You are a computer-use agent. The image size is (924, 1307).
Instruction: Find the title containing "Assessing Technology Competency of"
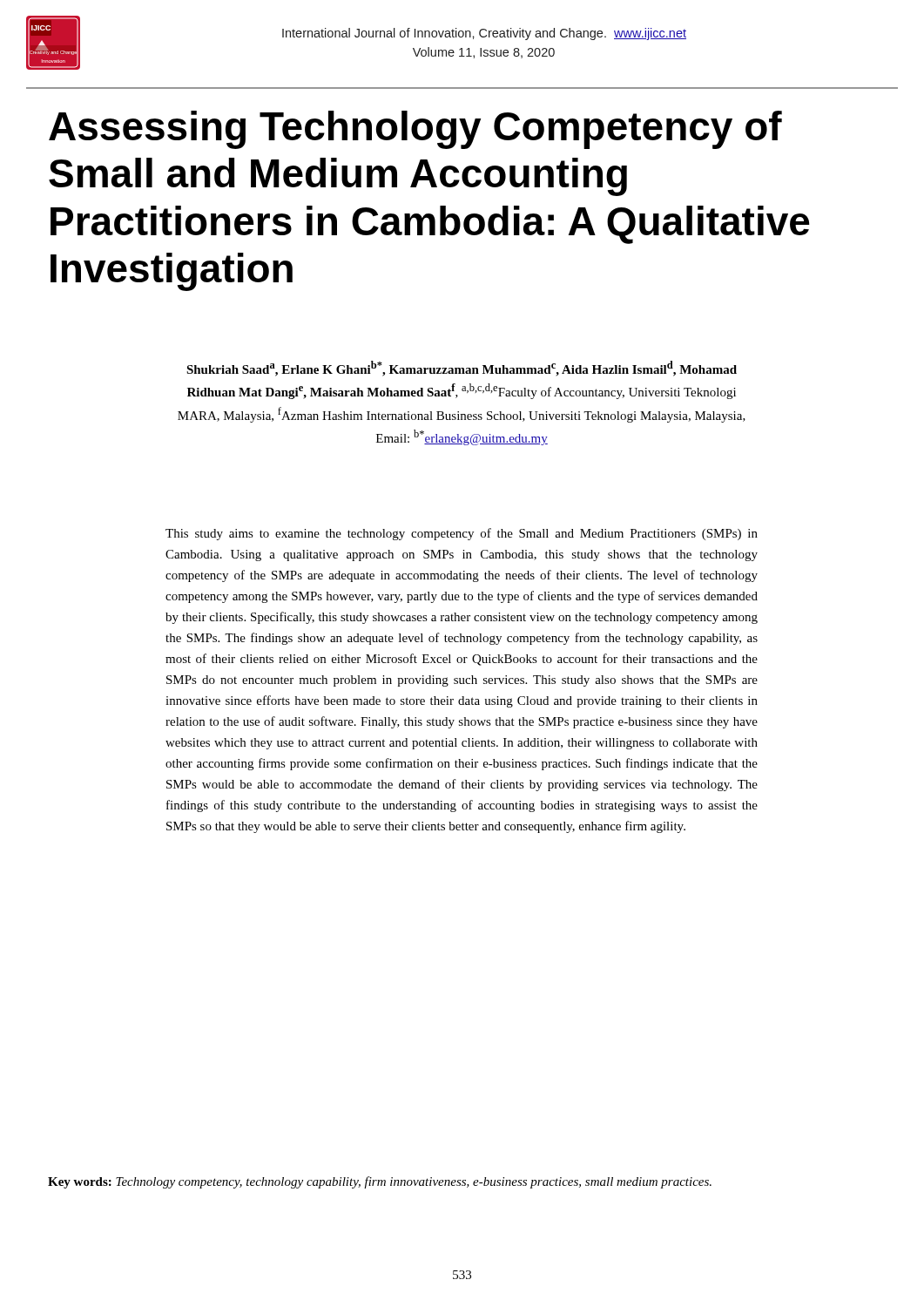[462, 197]
